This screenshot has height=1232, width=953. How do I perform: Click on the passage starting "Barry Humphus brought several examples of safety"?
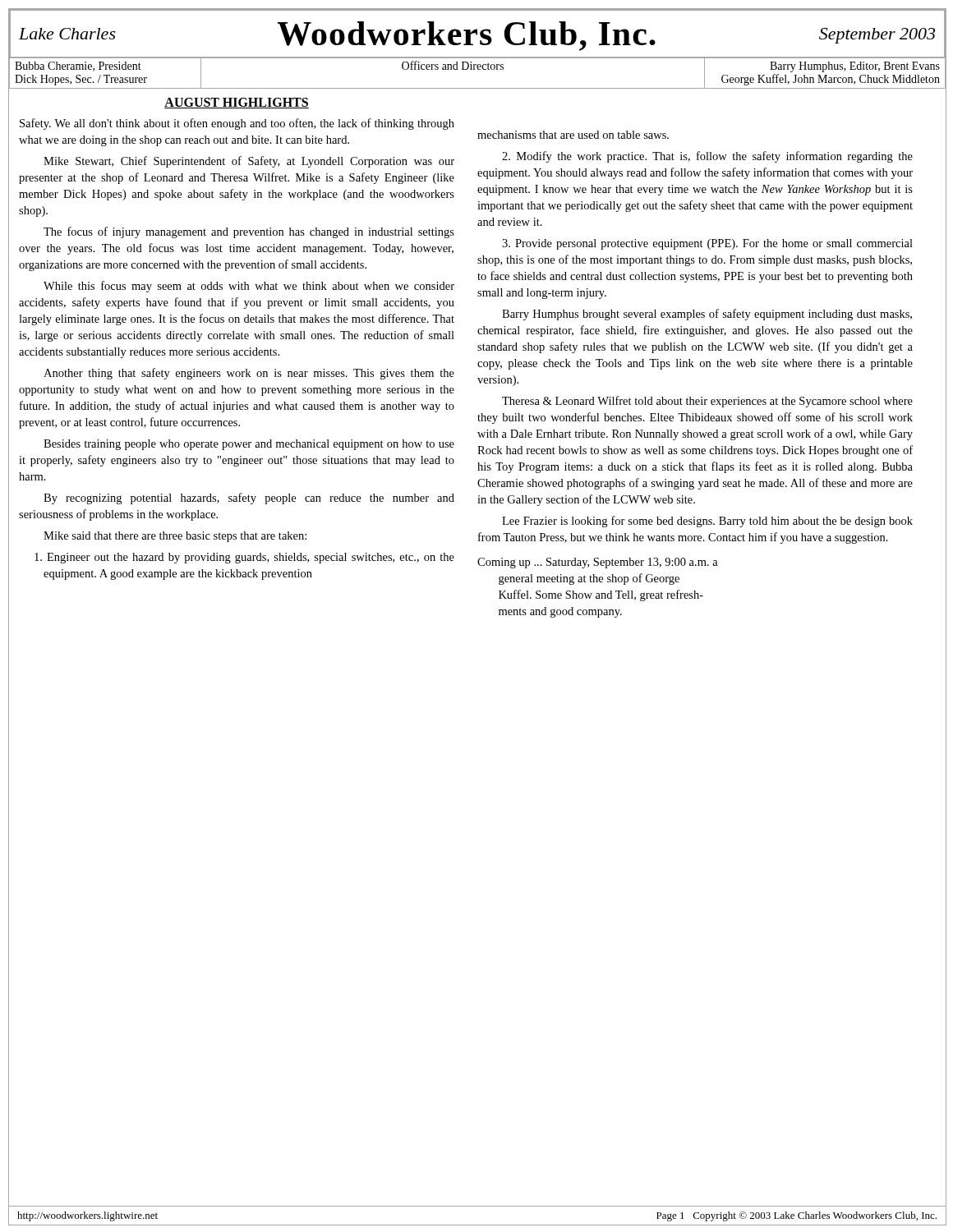pyautogui.click(x=695, y=347)
